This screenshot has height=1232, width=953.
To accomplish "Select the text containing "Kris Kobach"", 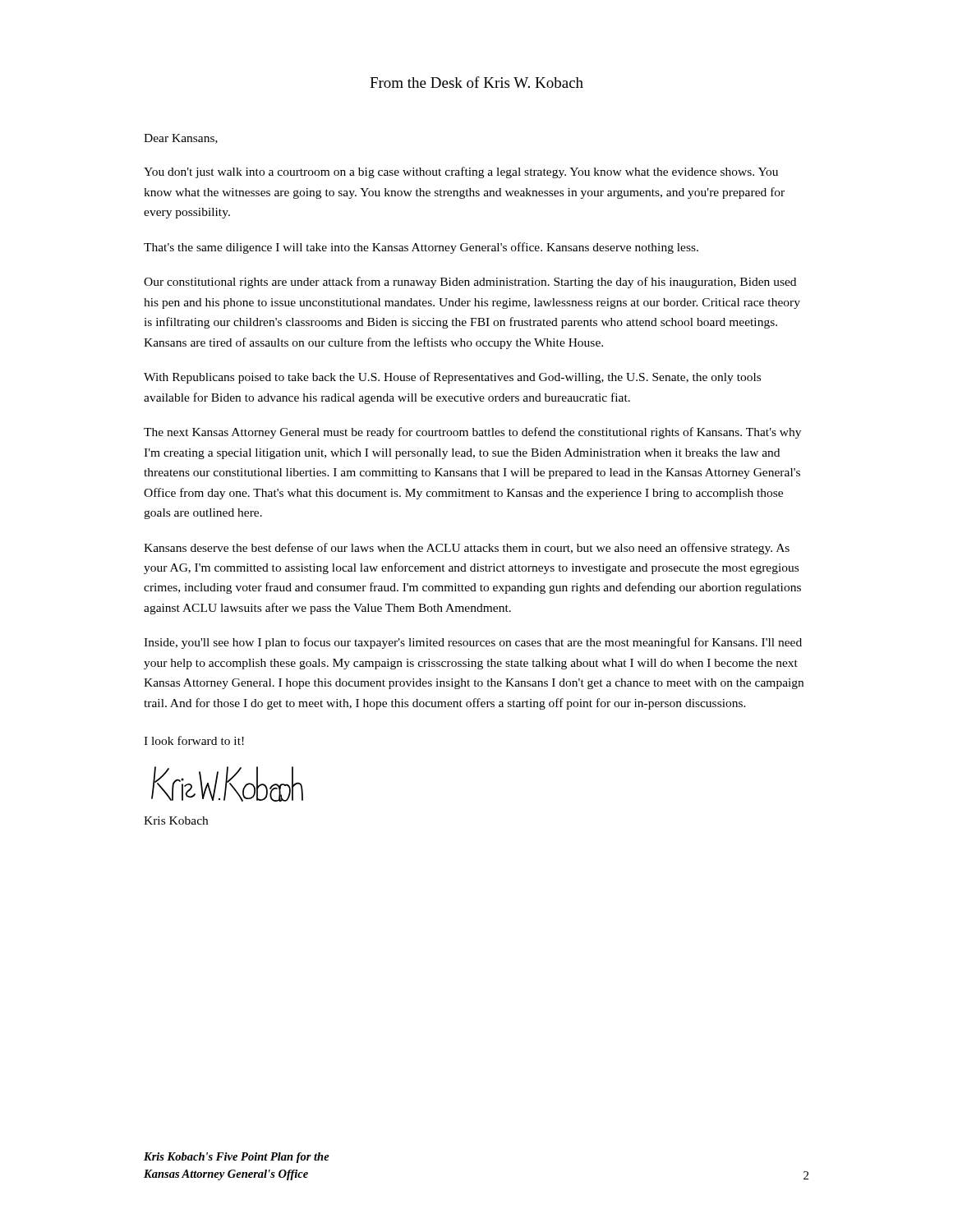I will pyautogui.click(x=176, y=820).
